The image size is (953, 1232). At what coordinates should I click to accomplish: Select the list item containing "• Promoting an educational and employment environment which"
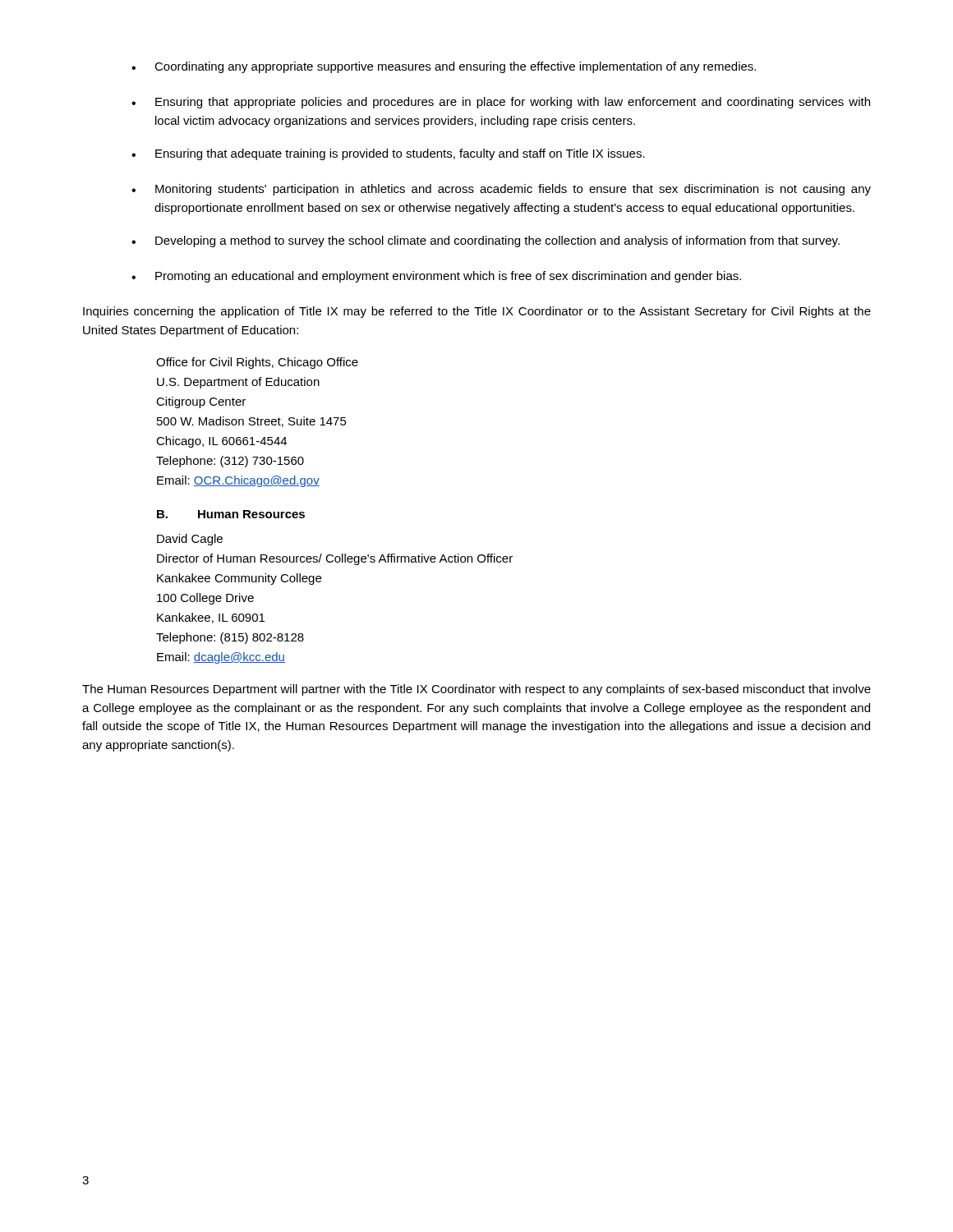tap(501, 277)
